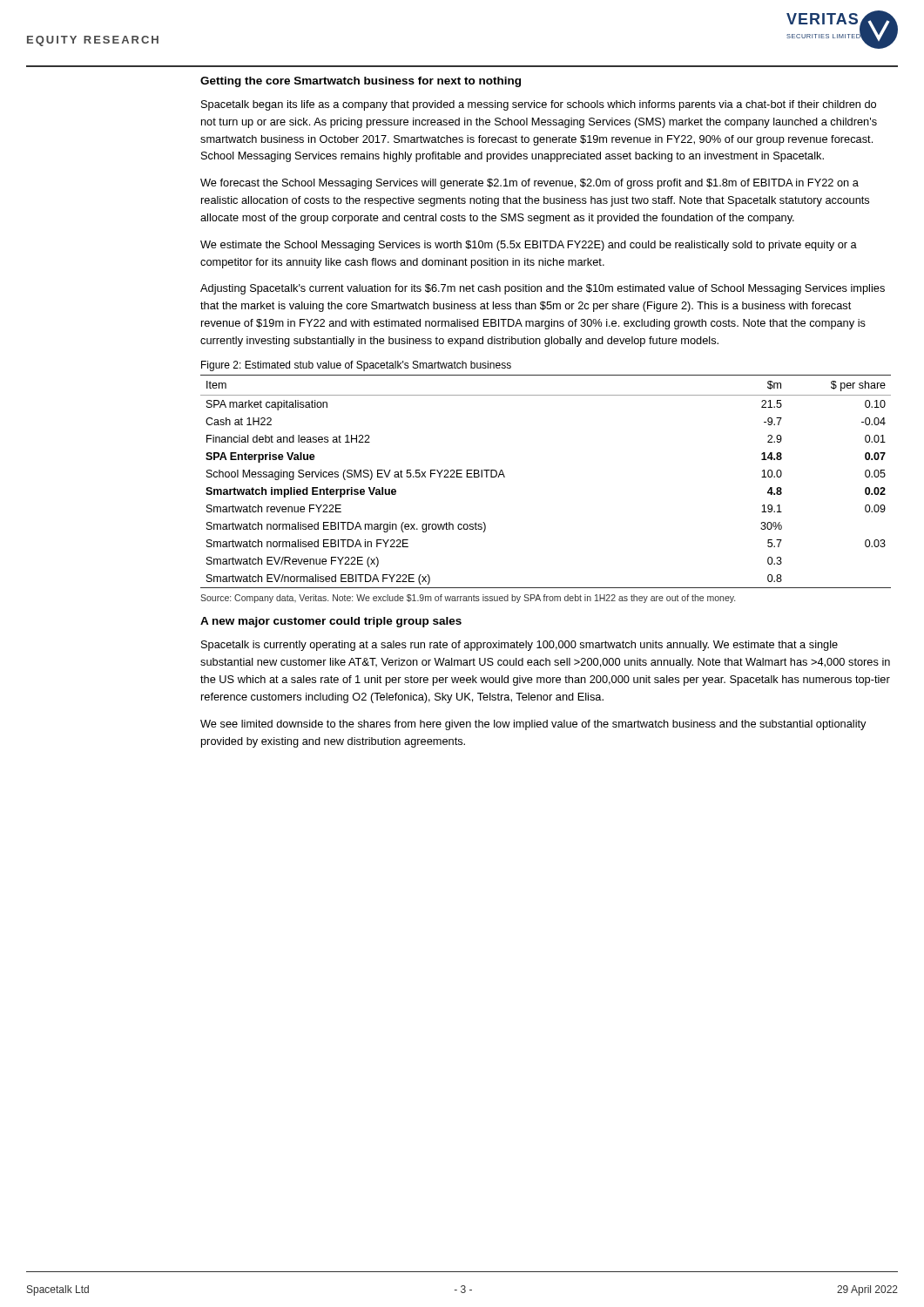The height and width of the screenshot is (1307, 924).
Task: Find the text block with the text "Spacetalk is currently operating at a sales"
Action: pyautogui.click(x=545, y=671)
